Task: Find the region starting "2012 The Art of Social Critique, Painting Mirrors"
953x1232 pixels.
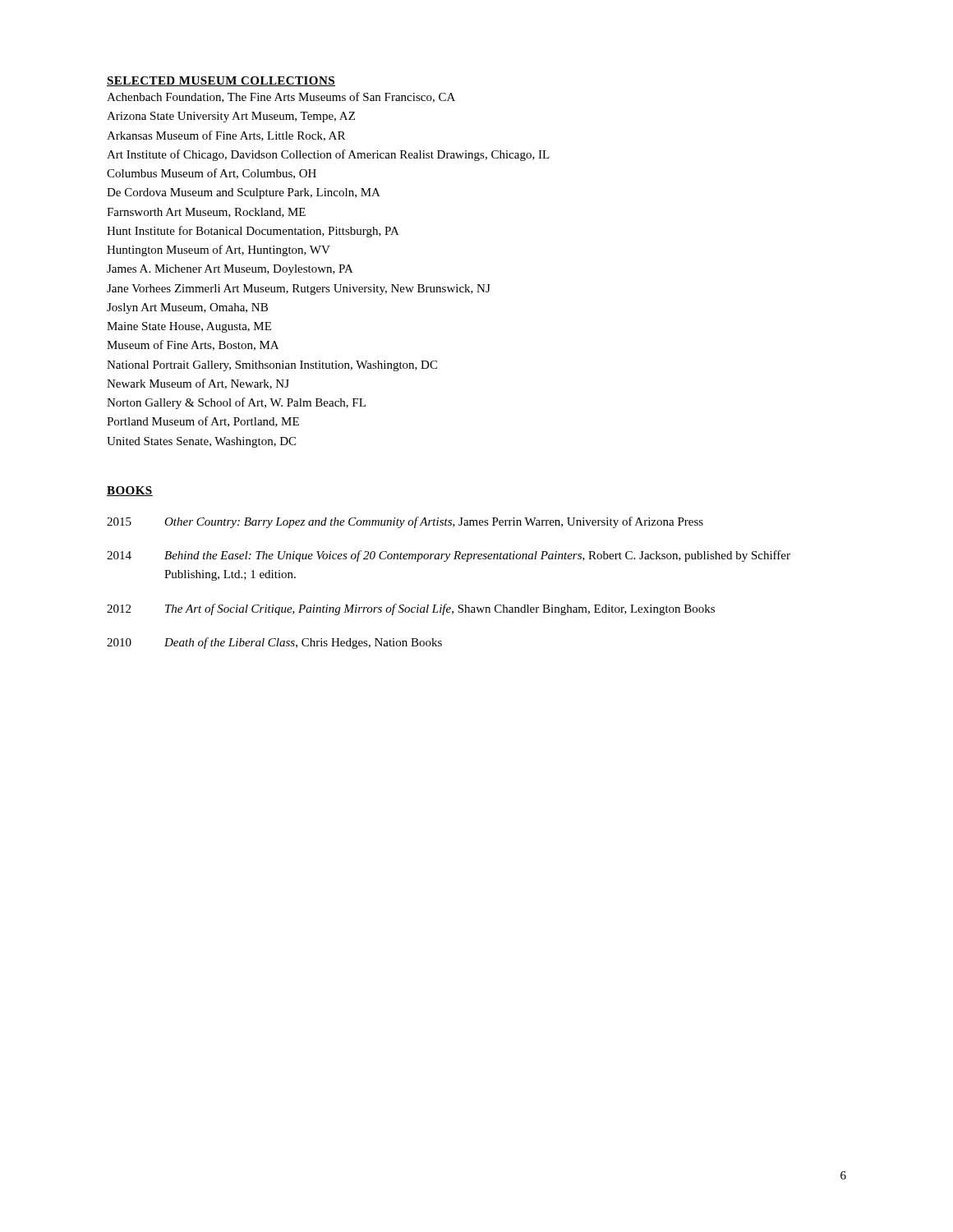Action: (x=476, y=609)
